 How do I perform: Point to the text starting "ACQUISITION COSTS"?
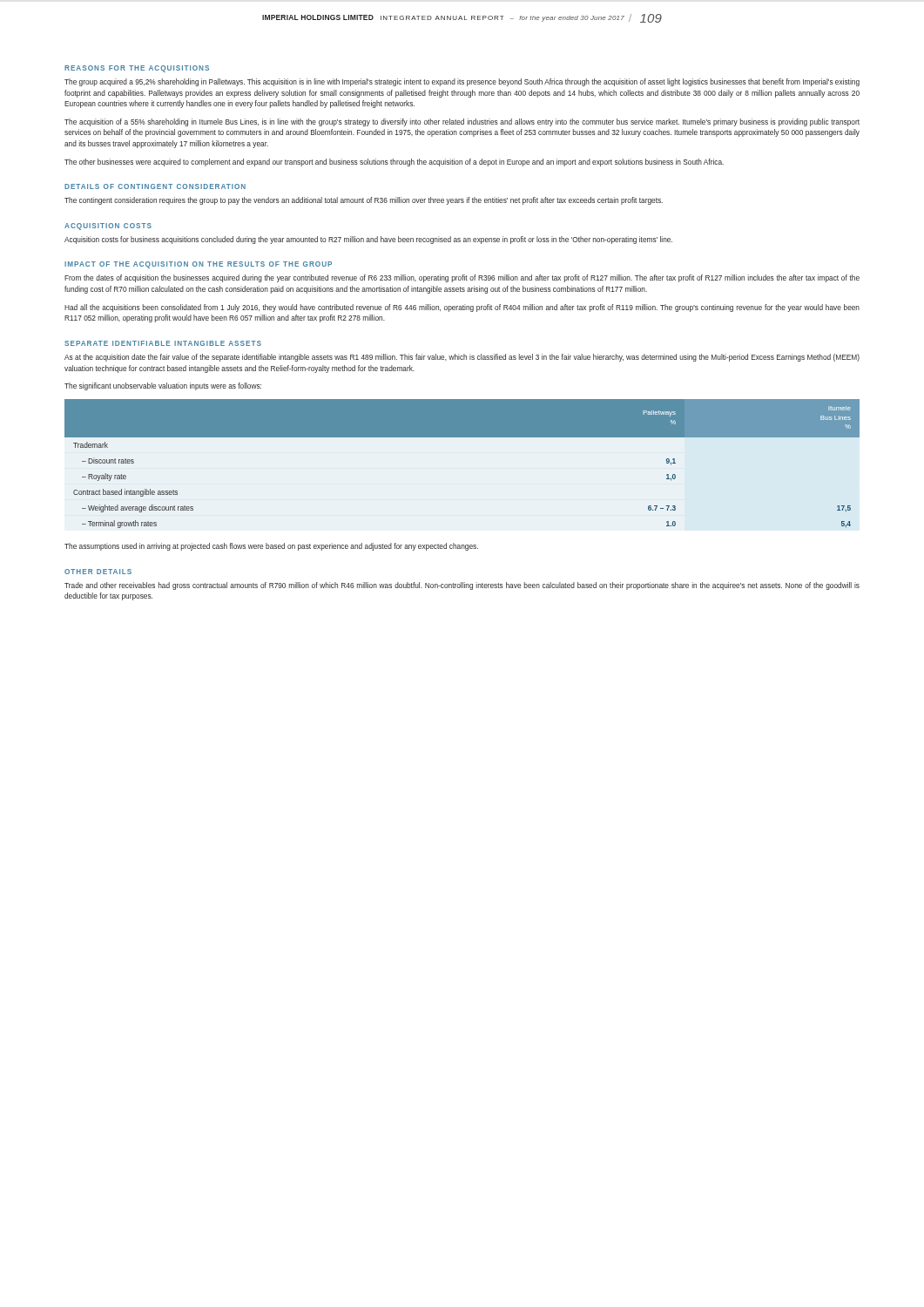click(108, 226)
